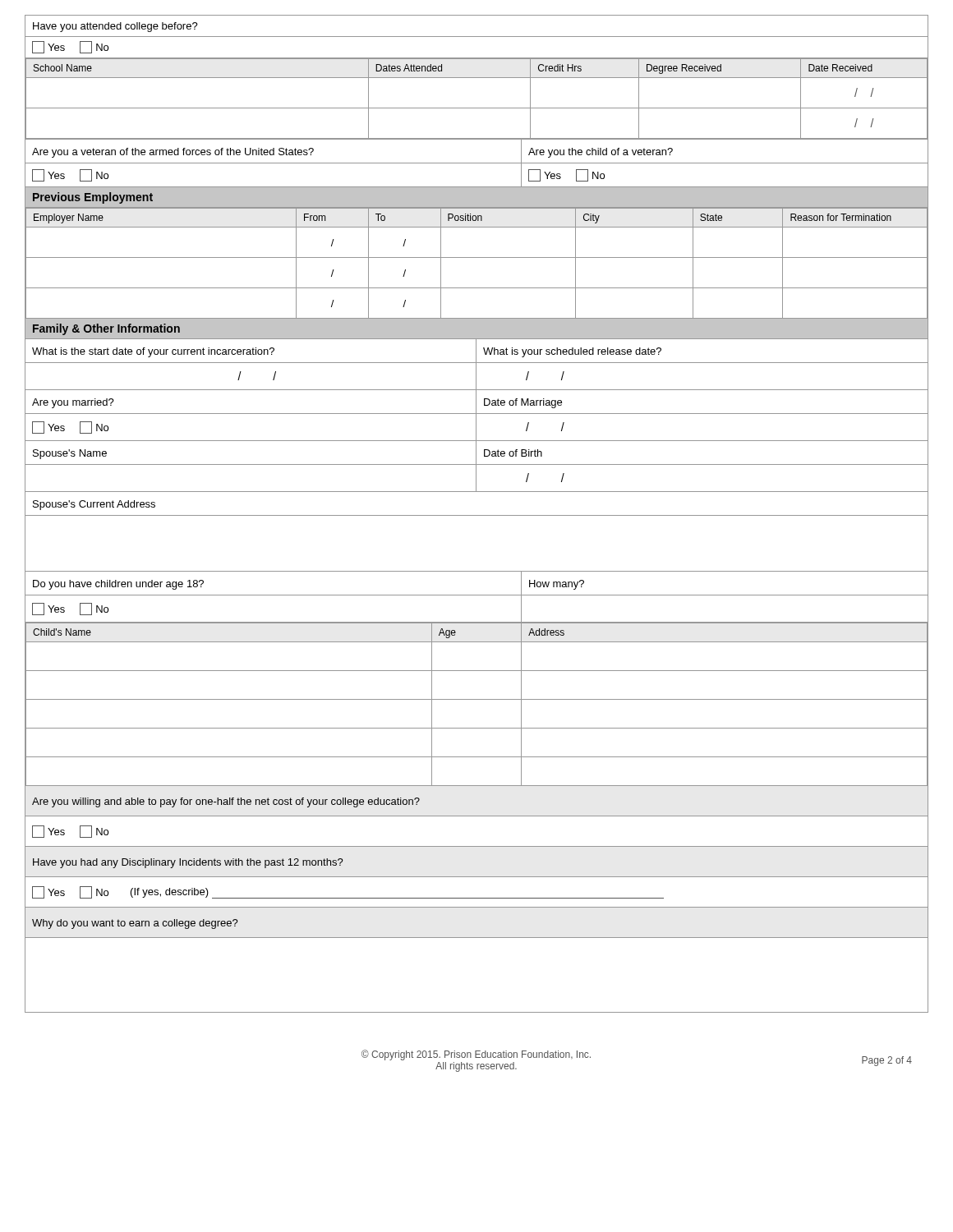
Task: Click on the table containing "Child's Name"
Action: (476, 704)
